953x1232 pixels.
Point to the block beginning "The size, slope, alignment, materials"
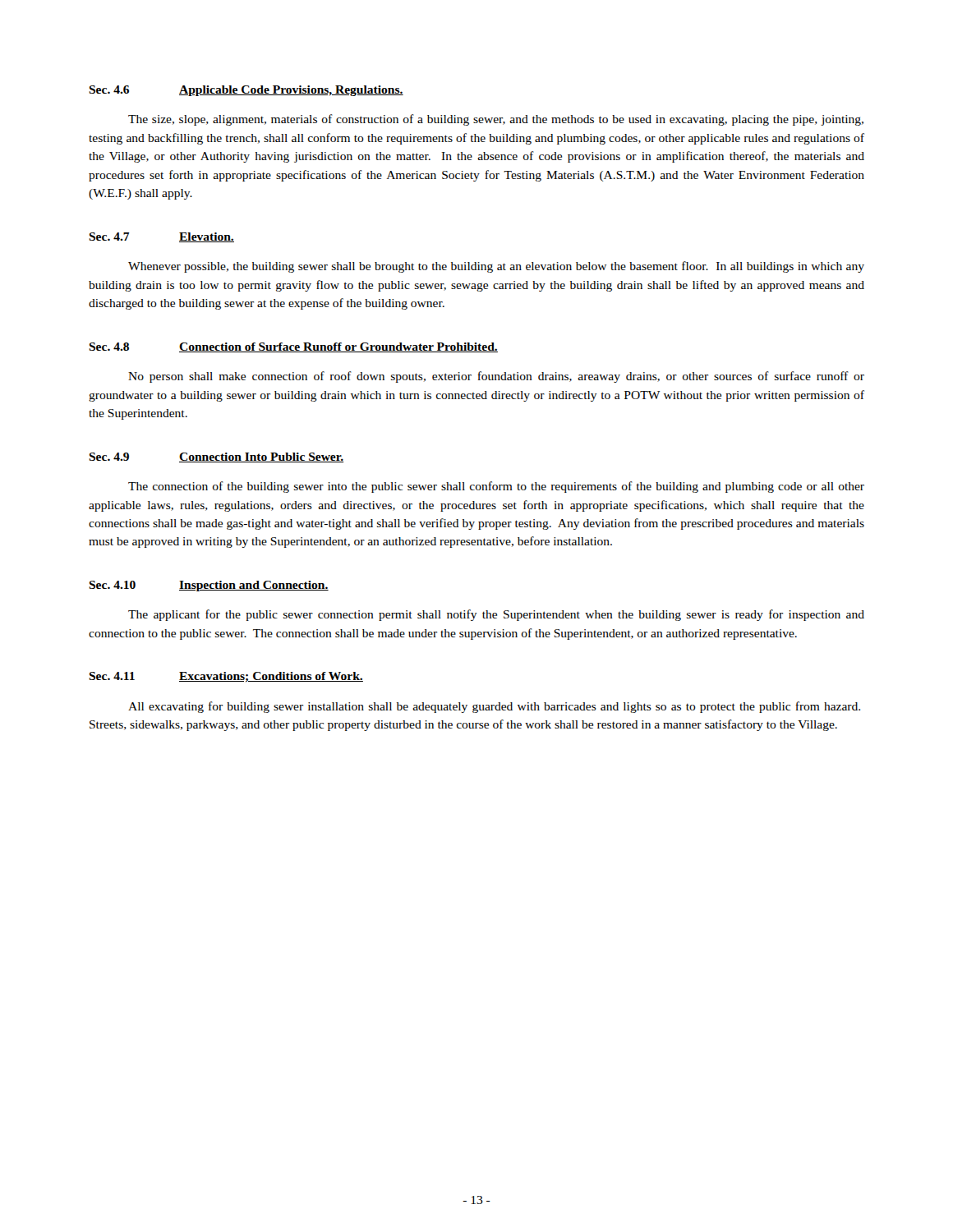[476, 156]
